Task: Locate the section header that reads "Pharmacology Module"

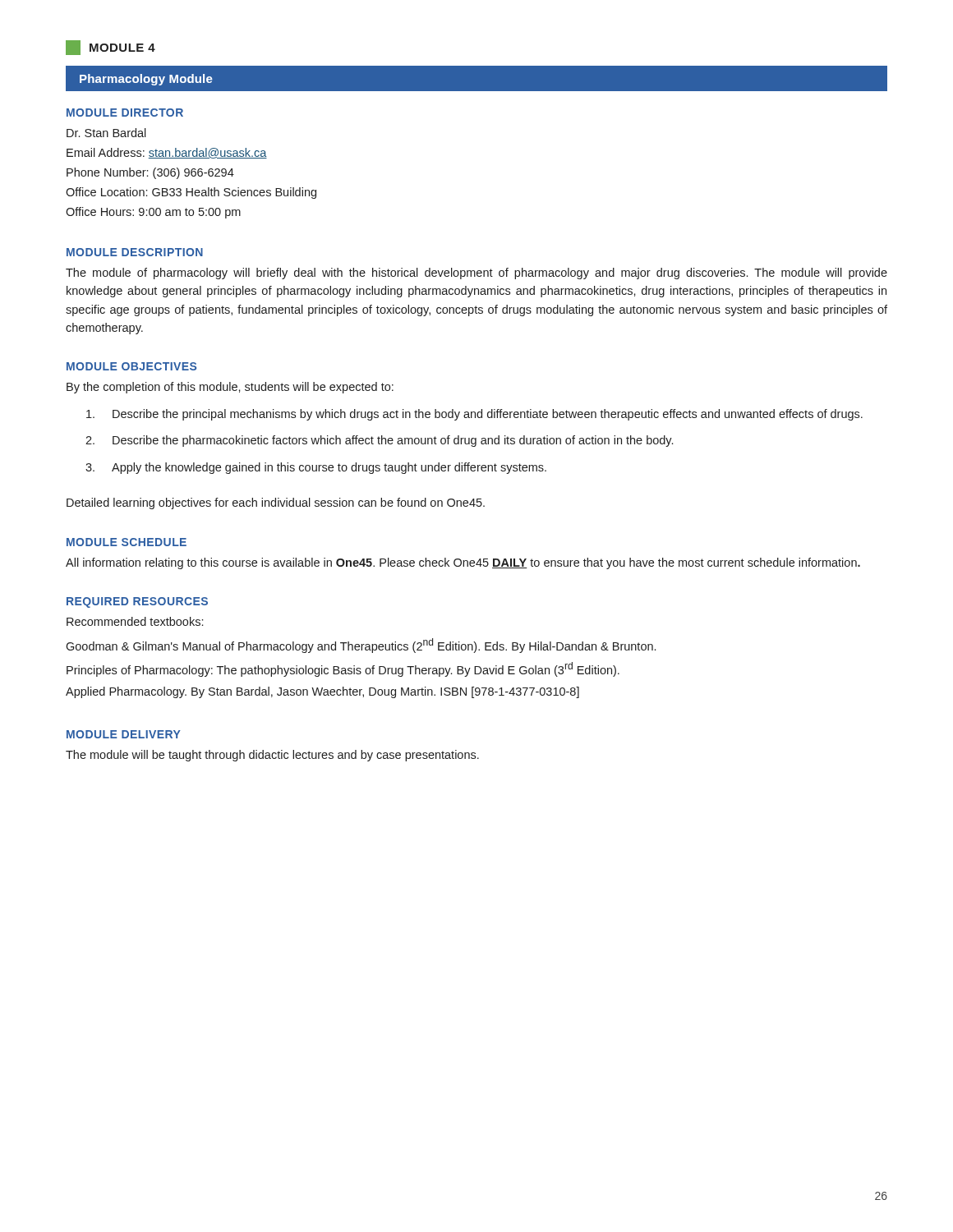Action: 146,78
